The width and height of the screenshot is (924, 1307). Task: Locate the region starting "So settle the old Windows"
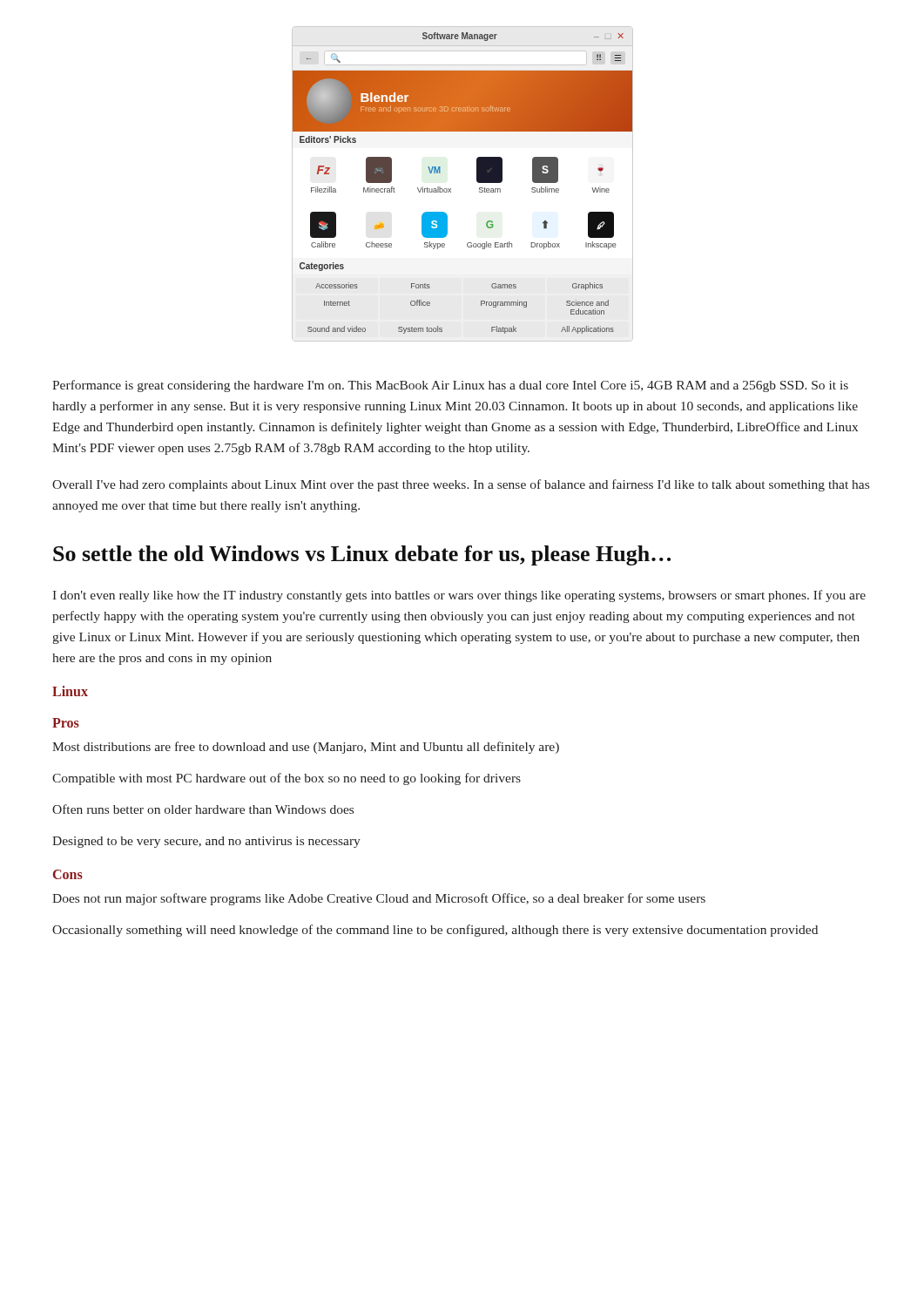pos(362,554)
